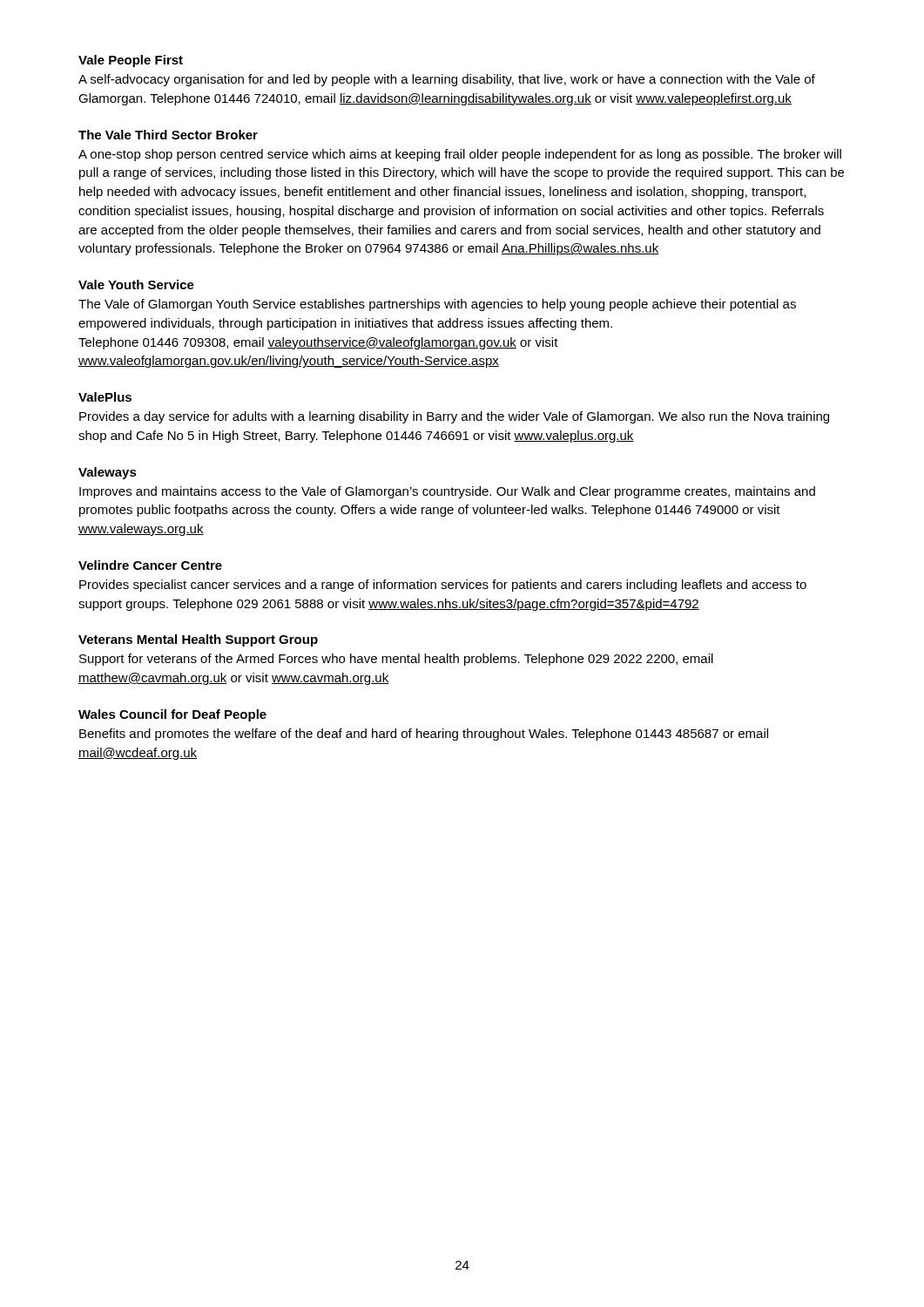
Task: Click on the text block starting "Benefits and promotes"
Action: pos(424,743)
